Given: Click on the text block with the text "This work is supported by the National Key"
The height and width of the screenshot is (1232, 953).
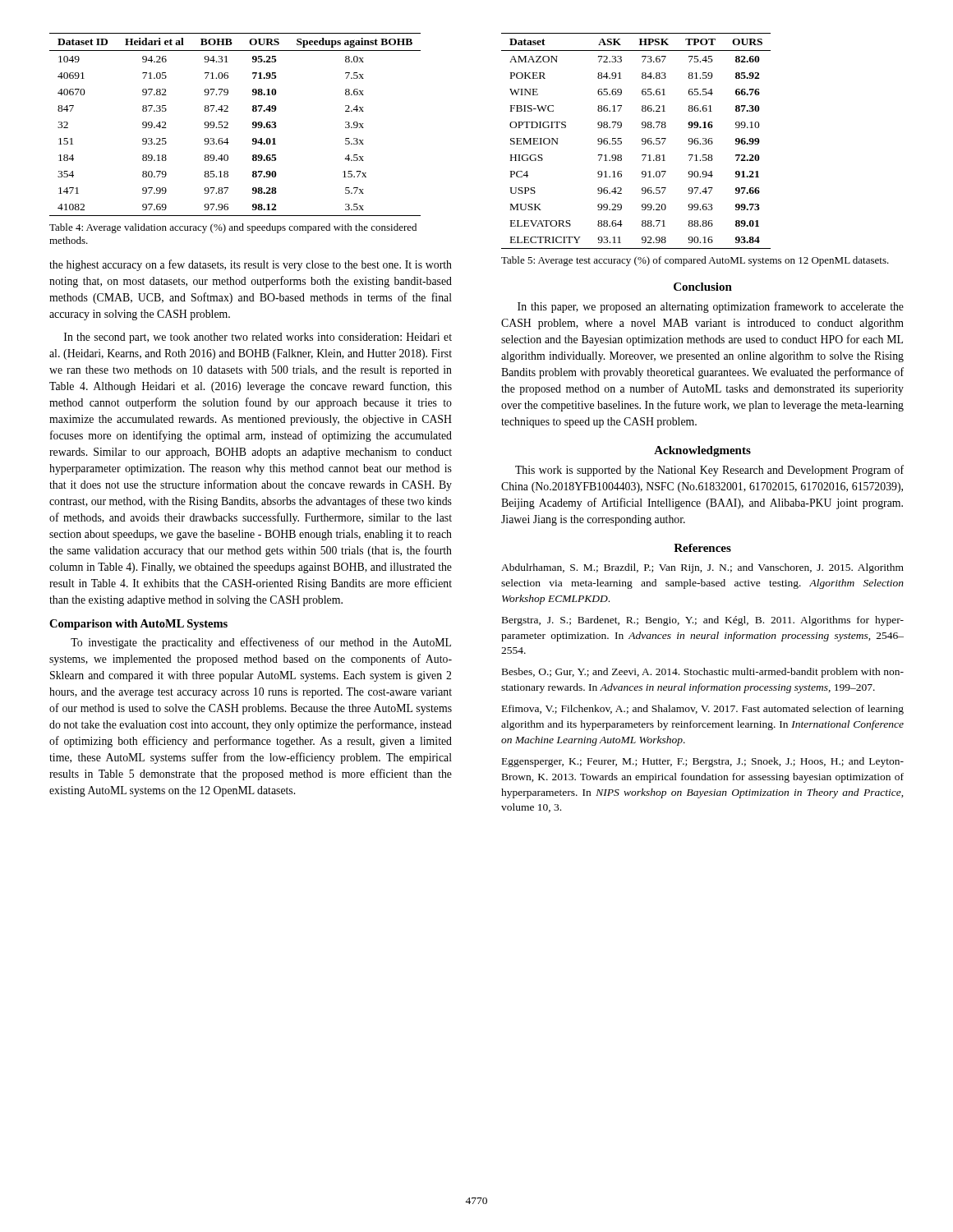Looking at the screenshot, I should 702,495.
